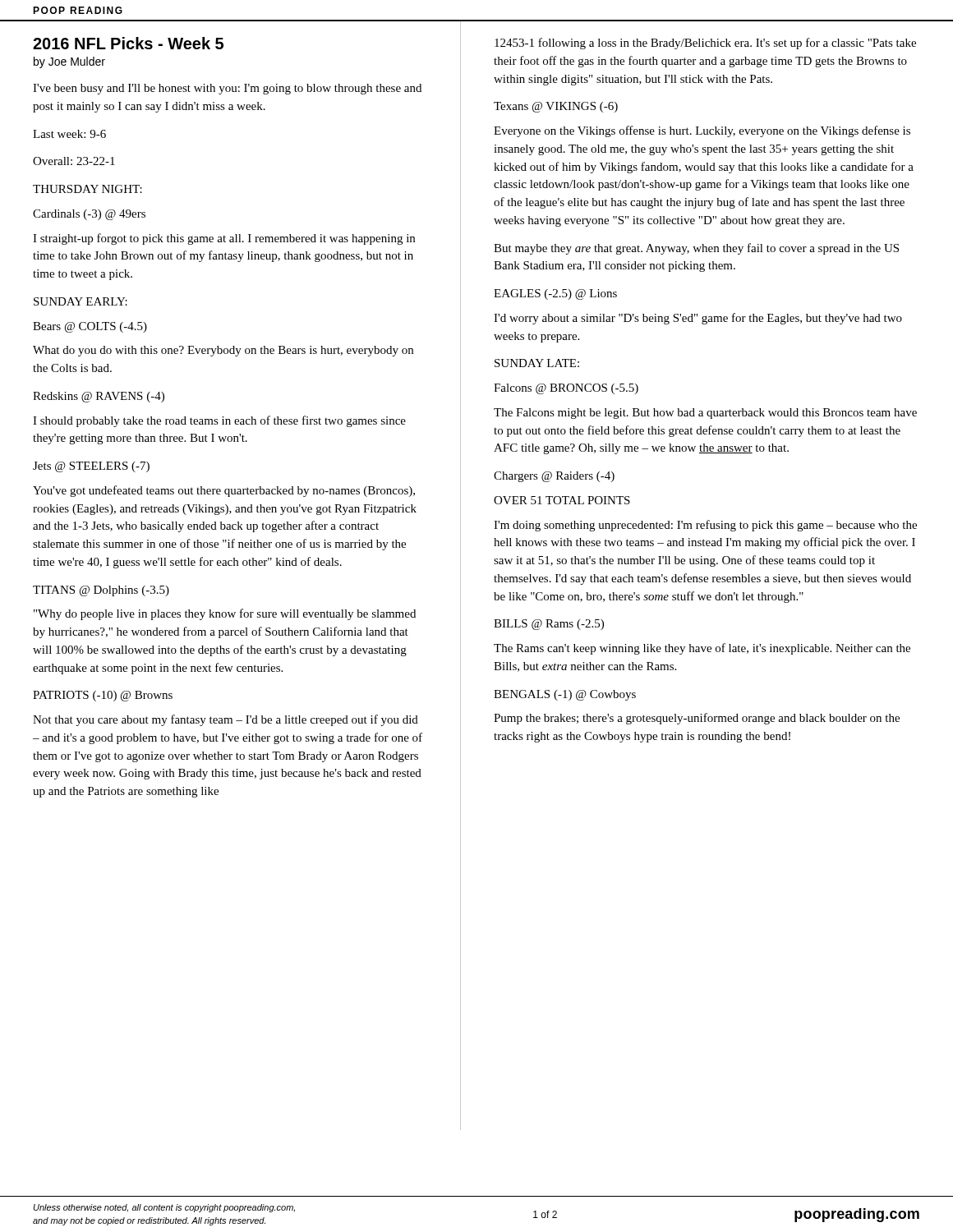Select the block starting "EAGLES (-2.5) @ Lions"
Image resolution: width=953 pixels, height=1232 pixels.
556,293
